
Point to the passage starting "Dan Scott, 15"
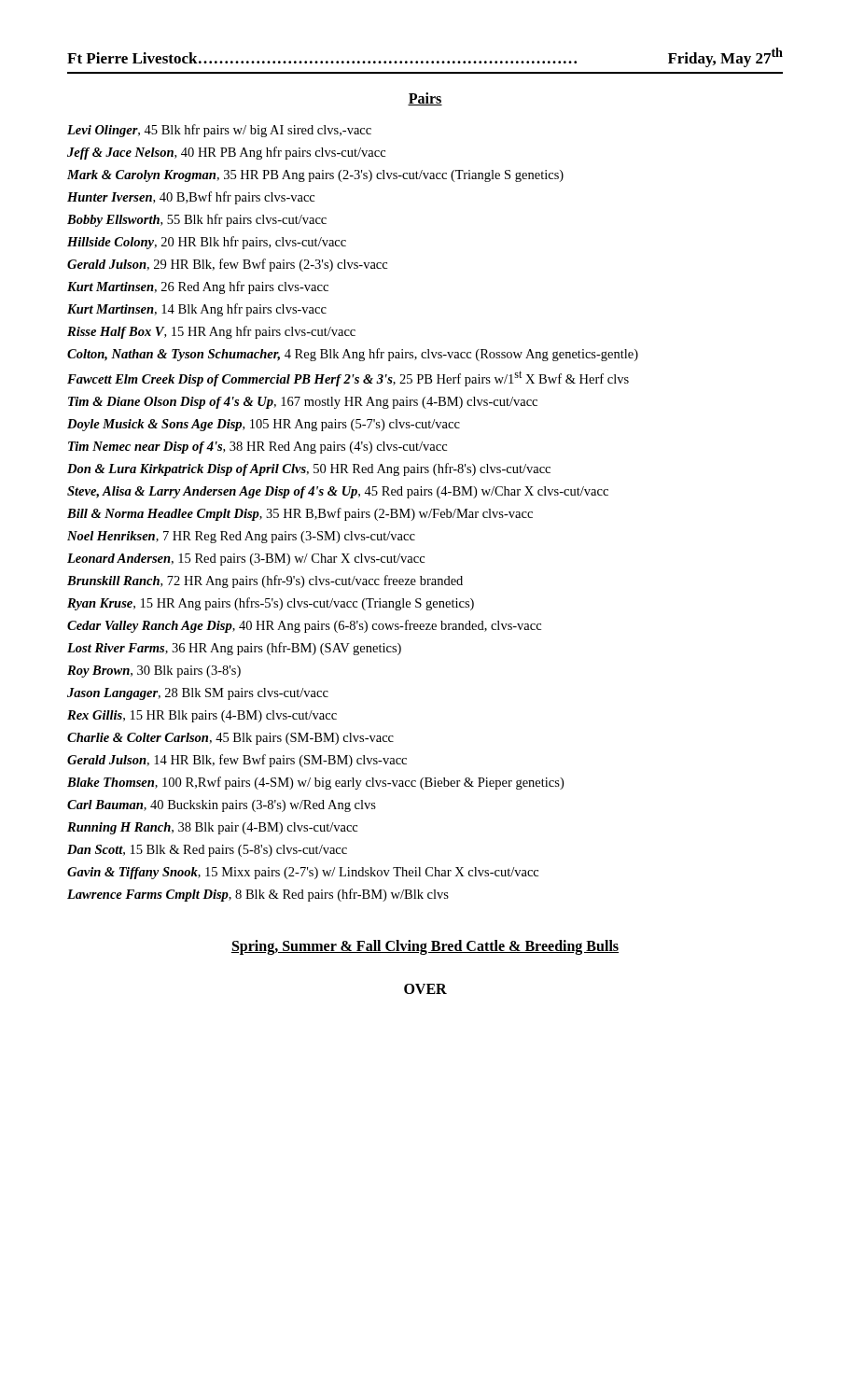[207, 849]
